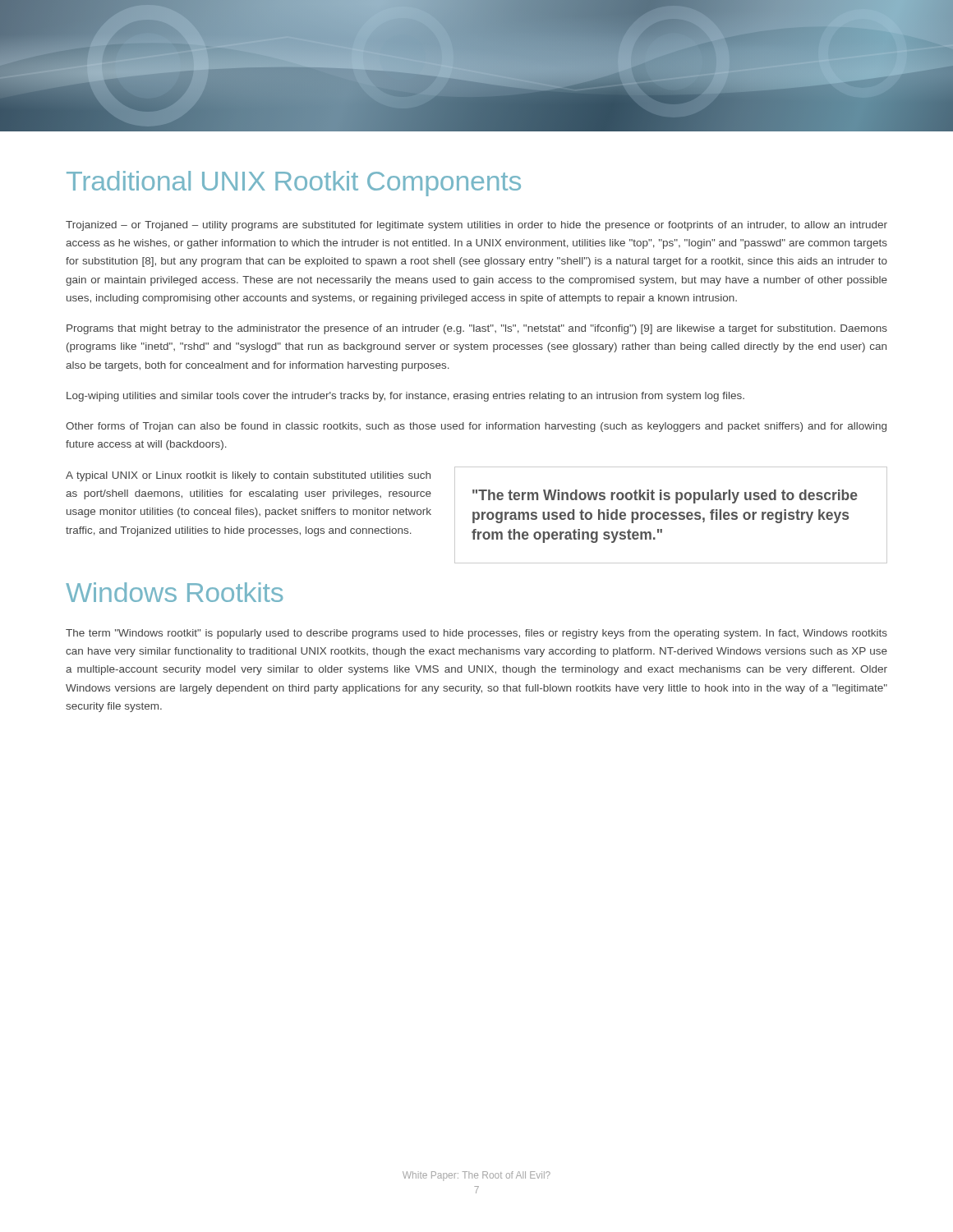Locate the text "Traditional UNIX Rootkit Components"
This screenshot has height=1232, width=953.
(x=294, y=181)
